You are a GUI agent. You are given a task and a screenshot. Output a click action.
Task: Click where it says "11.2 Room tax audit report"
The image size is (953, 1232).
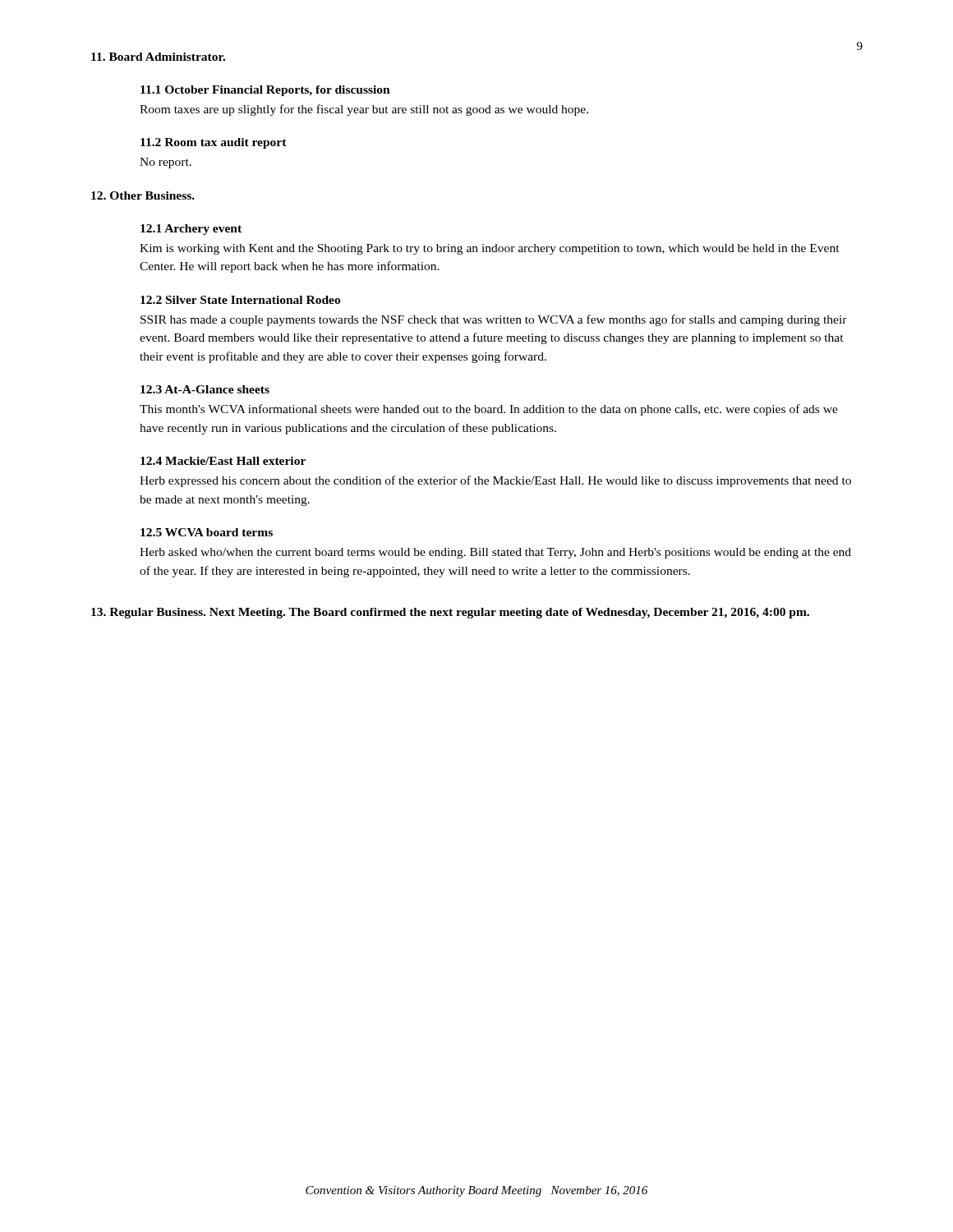click(213, 142)
